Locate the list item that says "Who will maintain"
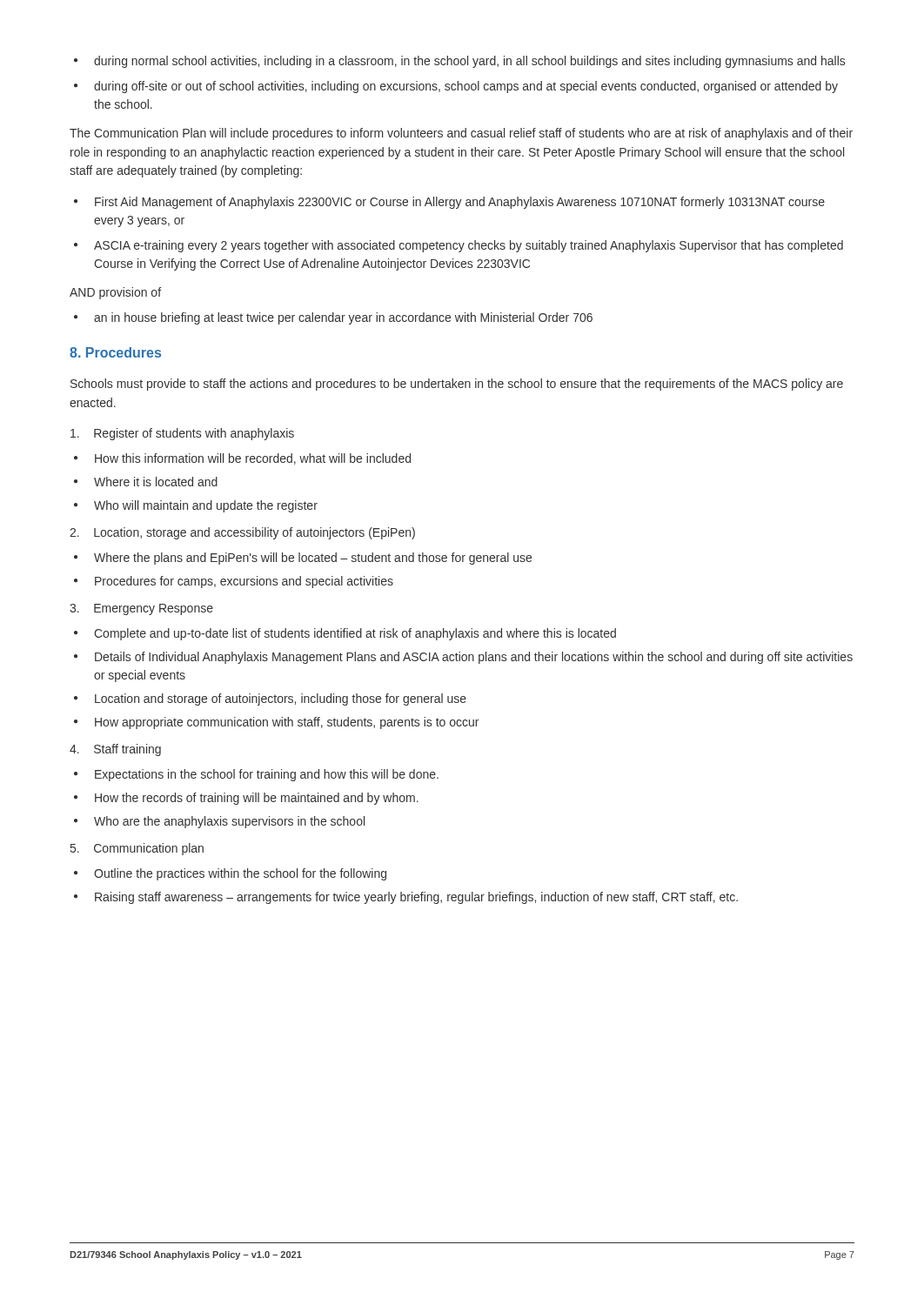The height and width of the screenshot is (1305, 924). [196, 506]
